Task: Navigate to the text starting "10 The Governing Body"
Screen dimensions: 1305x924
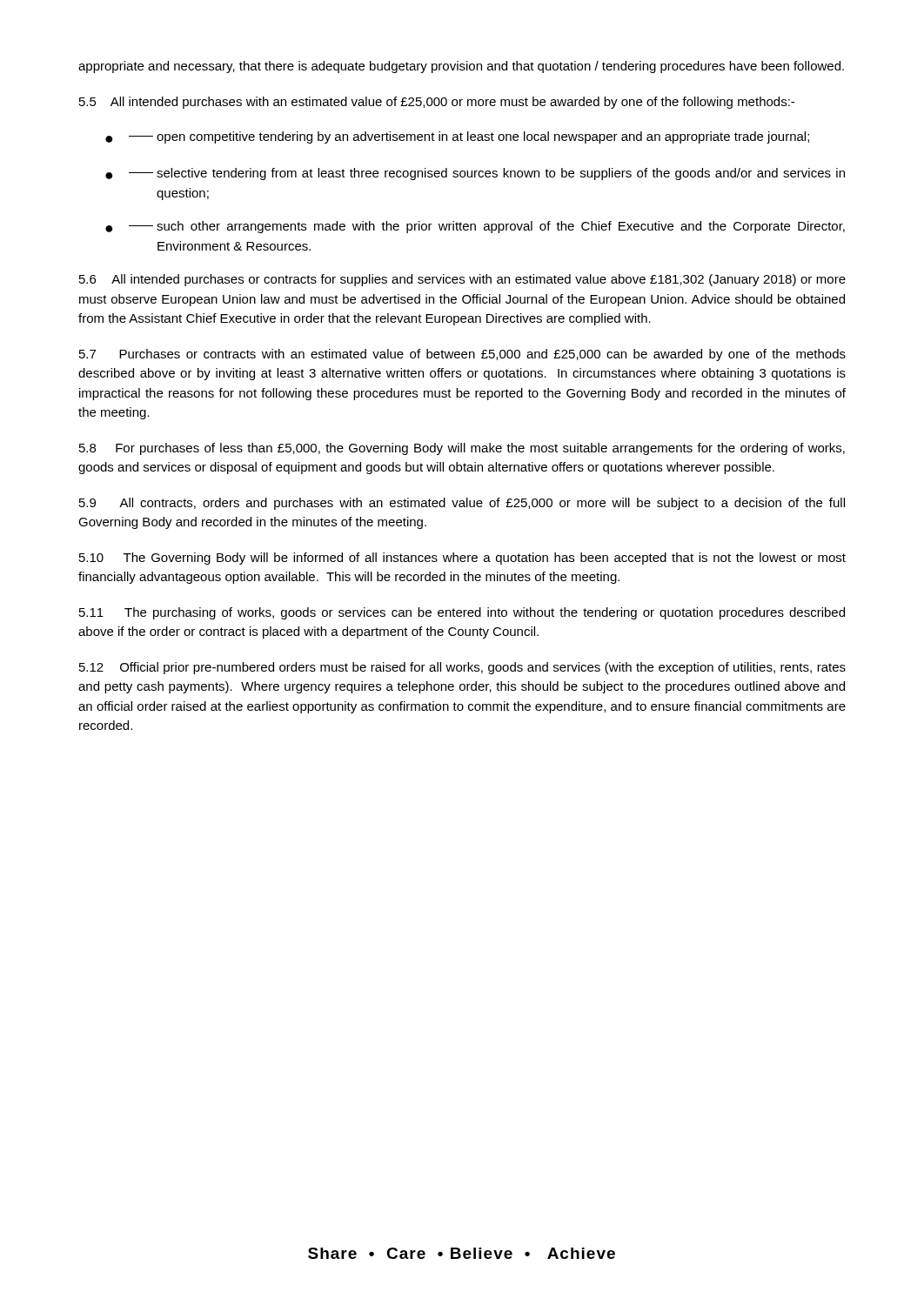Action: [x=462, y=567]
